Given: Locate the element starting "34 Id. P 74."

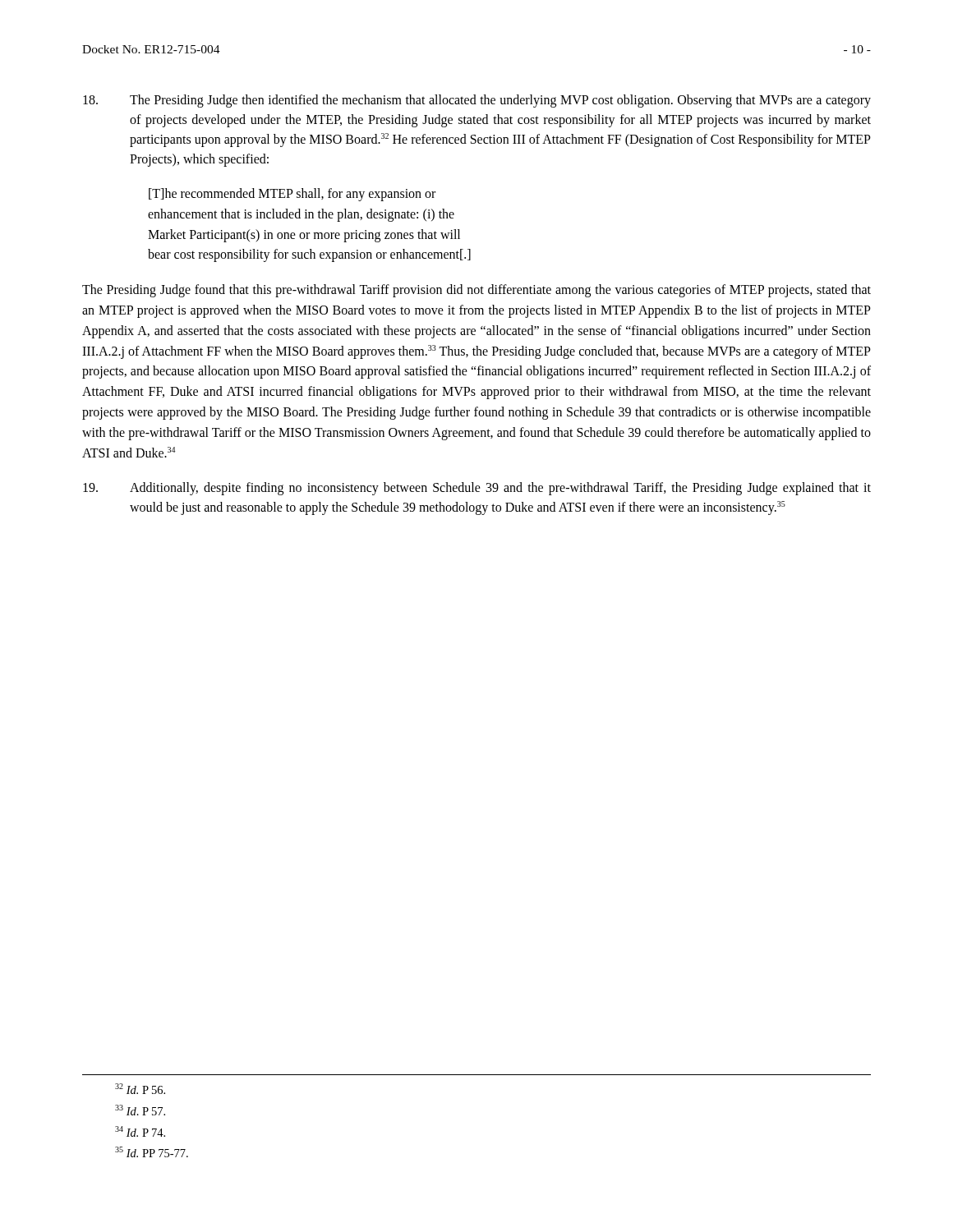Looking at the screenshot, I should [141, 1131].
